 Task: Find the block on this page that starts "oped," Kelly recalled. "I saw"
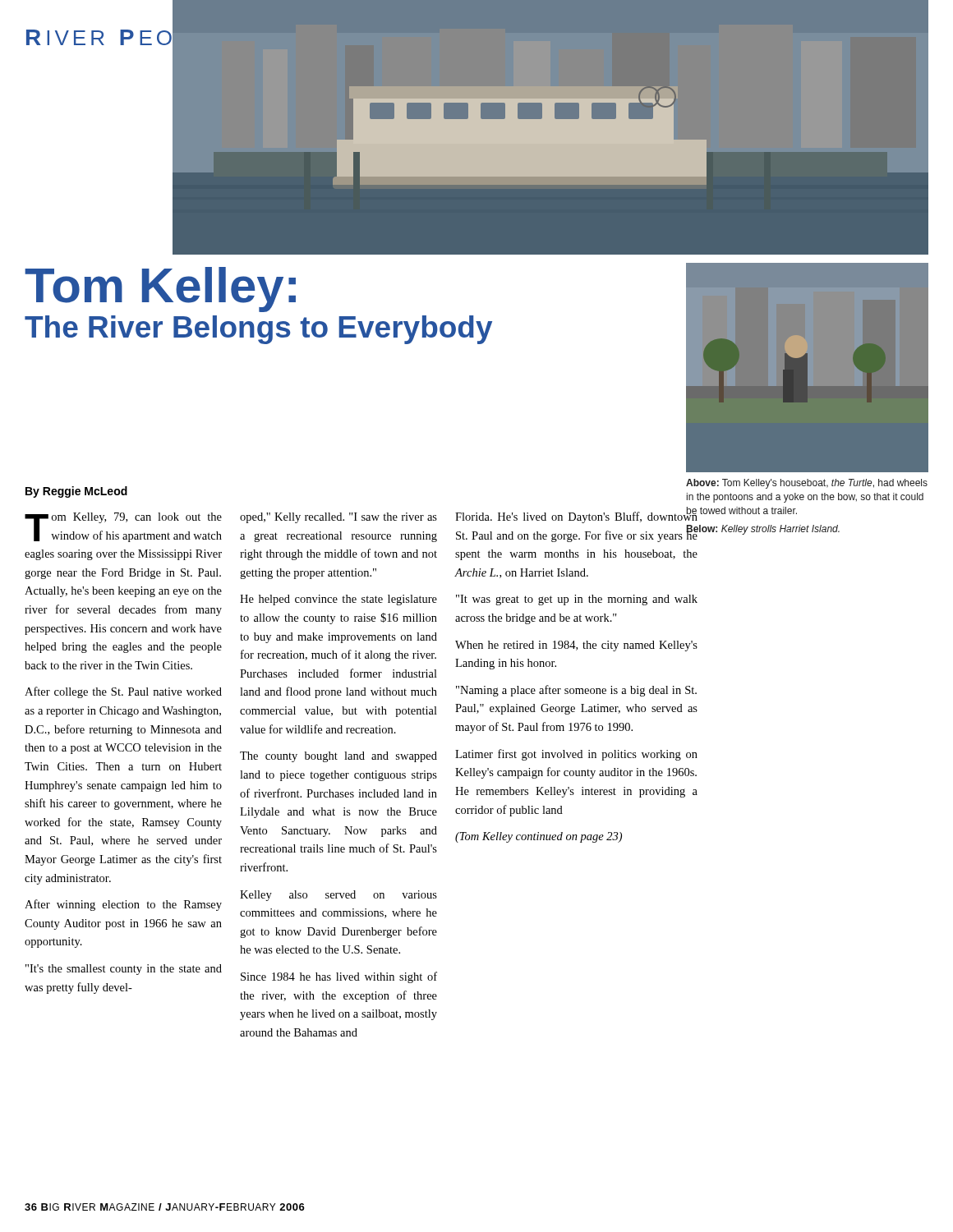coord(338,775)
